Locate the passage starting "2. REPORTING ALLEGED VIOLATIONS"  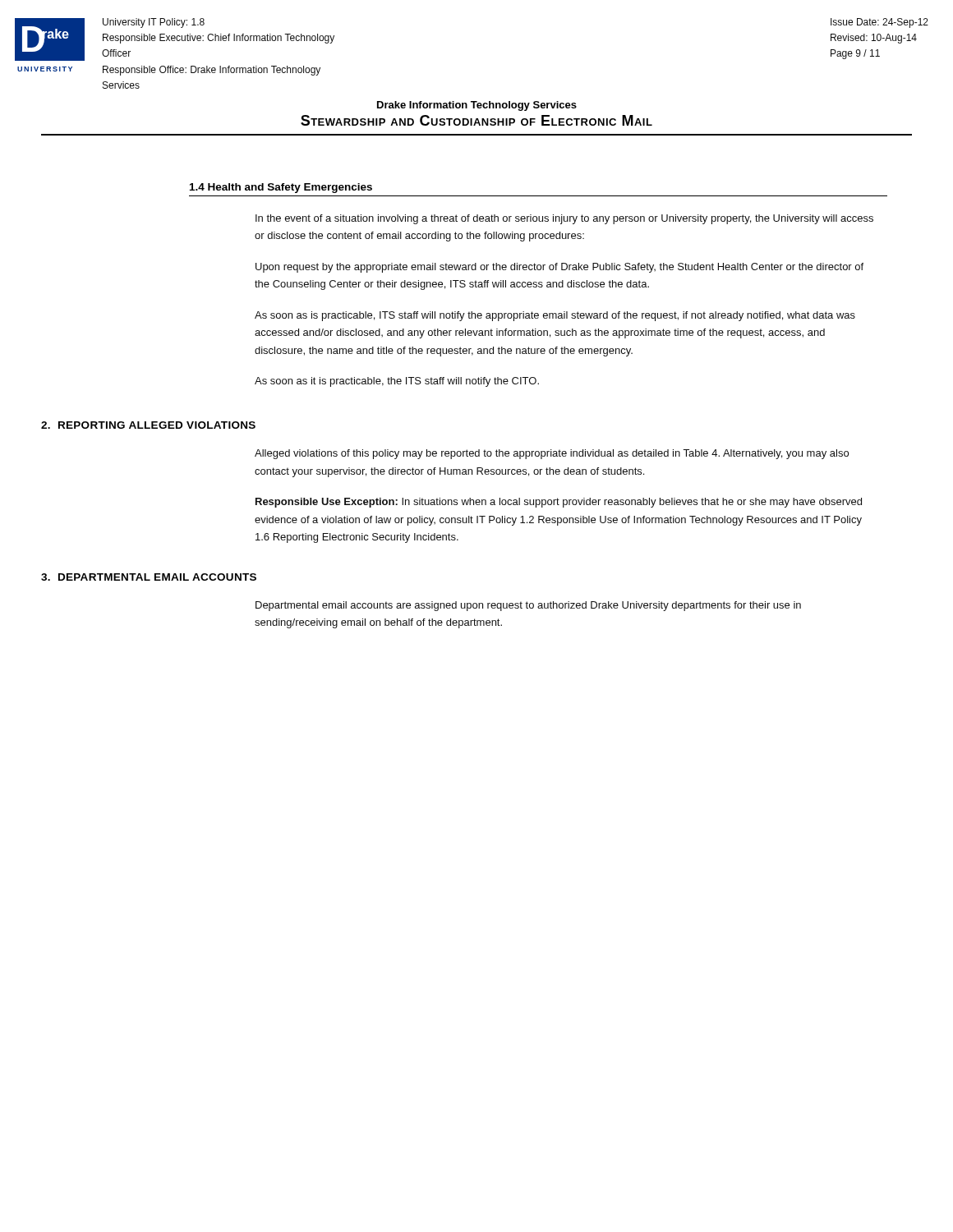[149, 425]
